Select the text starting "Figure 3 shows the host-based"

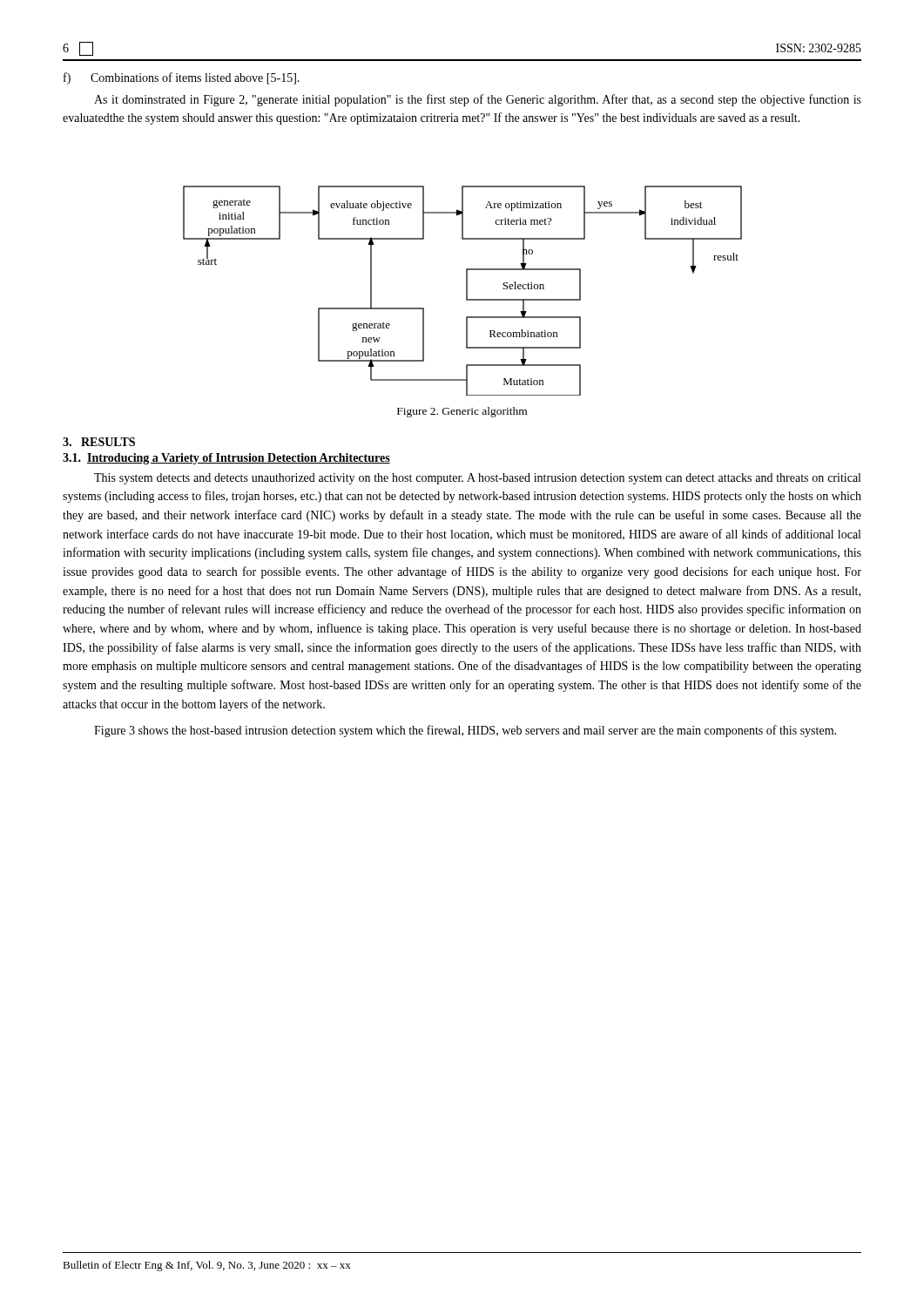[x=466, y=730]
